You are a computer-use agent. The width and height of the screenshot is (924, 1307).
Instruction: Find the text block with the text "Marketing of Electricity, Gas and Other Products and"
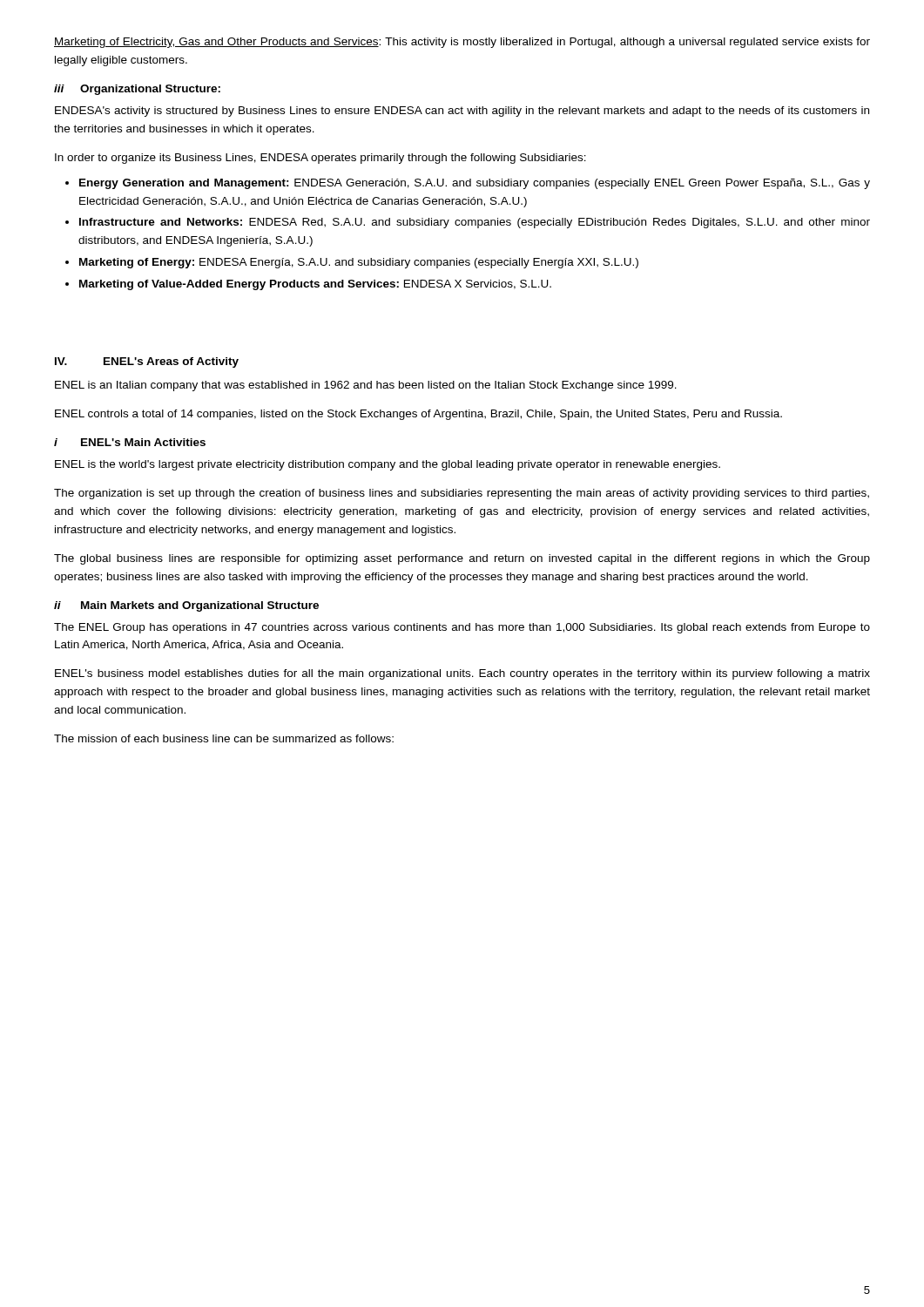coord(462,51)
